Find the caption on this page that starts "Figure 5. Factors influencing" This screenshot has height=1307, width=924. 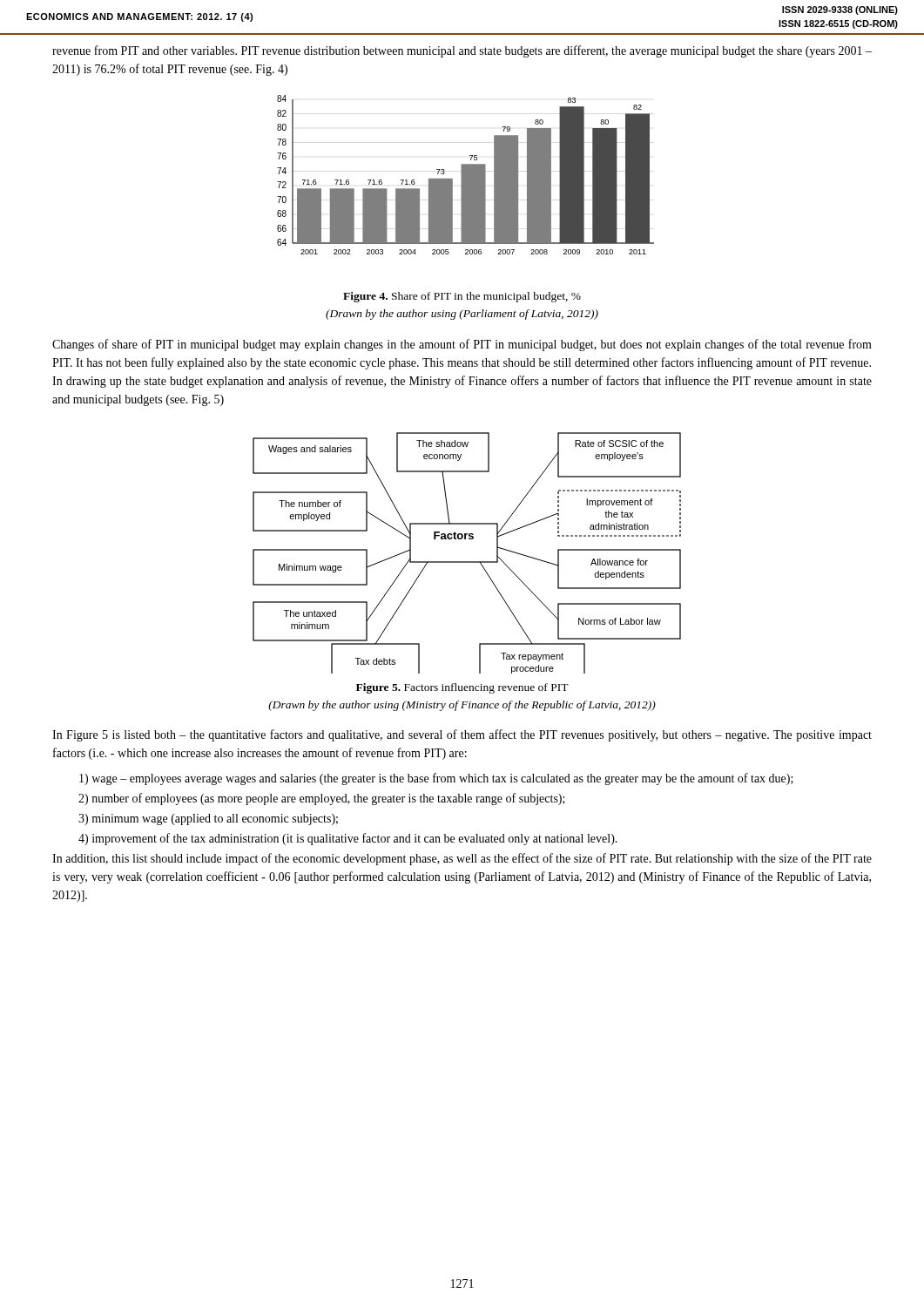[462, 695]
